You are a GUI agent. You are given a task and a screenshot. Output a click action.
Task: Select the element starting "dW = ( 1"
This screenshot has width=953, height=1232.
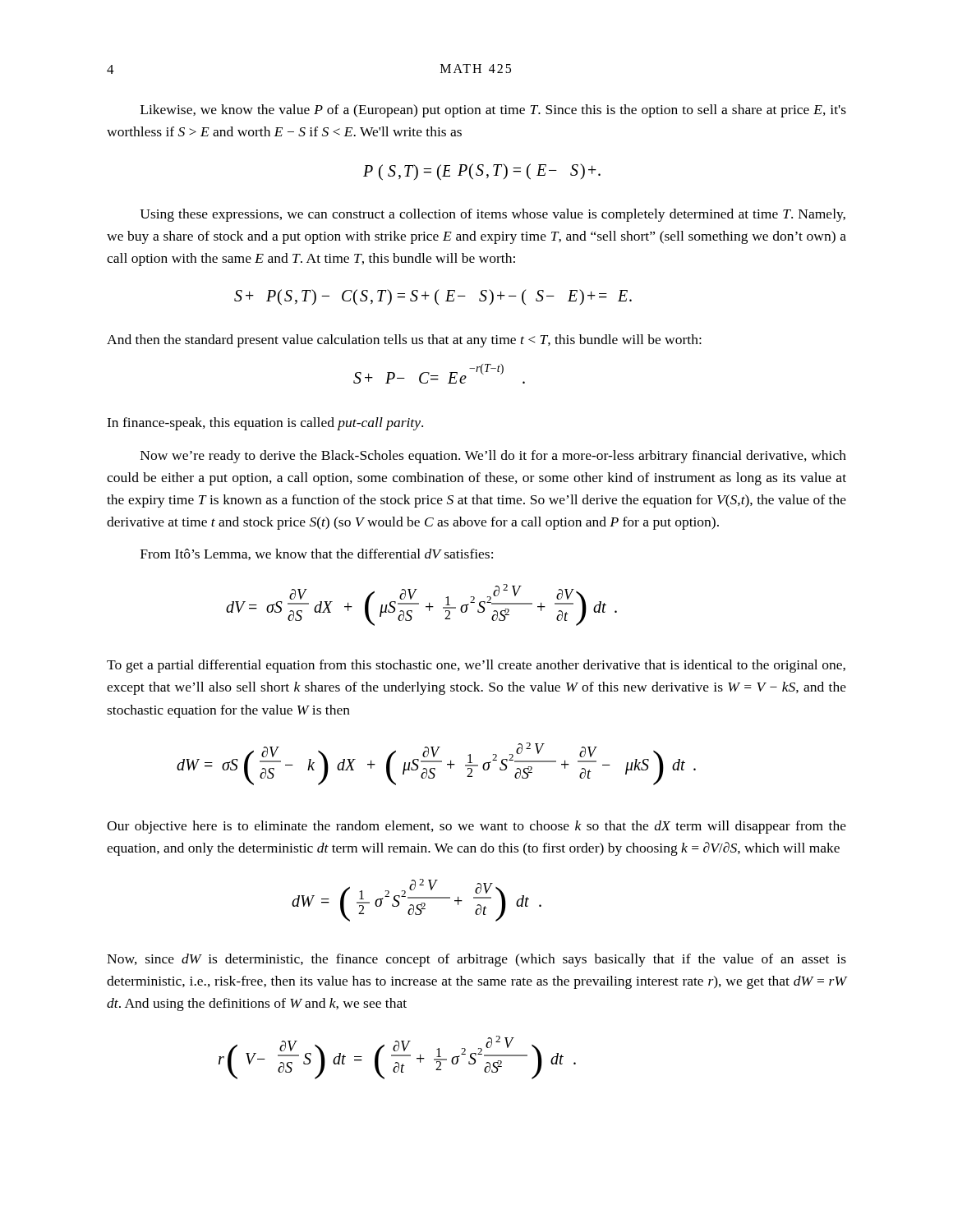(476, 900)
